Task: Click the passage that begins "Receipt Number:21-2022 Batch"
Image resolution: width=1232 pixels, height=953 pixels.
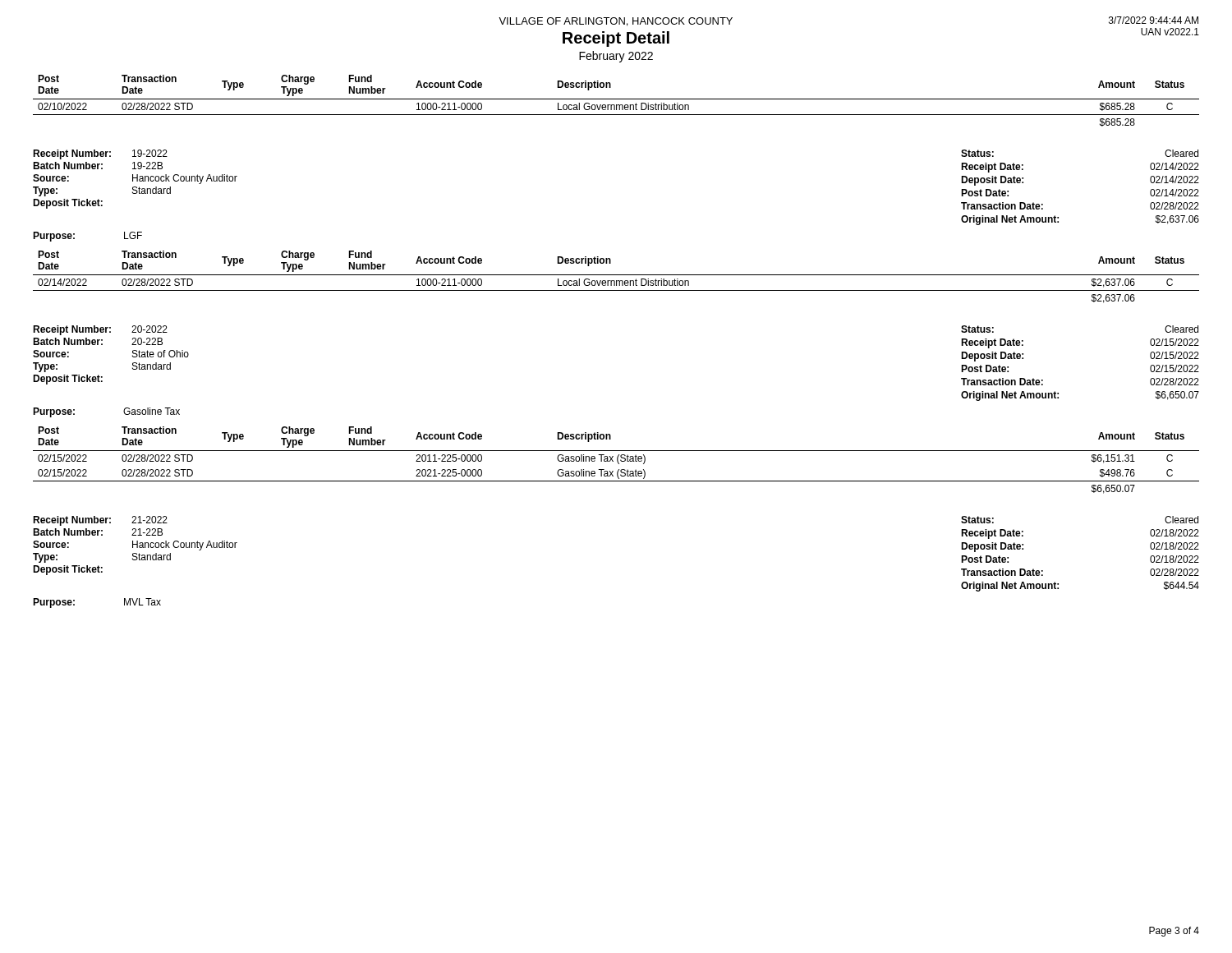Action: pos(100,521)
